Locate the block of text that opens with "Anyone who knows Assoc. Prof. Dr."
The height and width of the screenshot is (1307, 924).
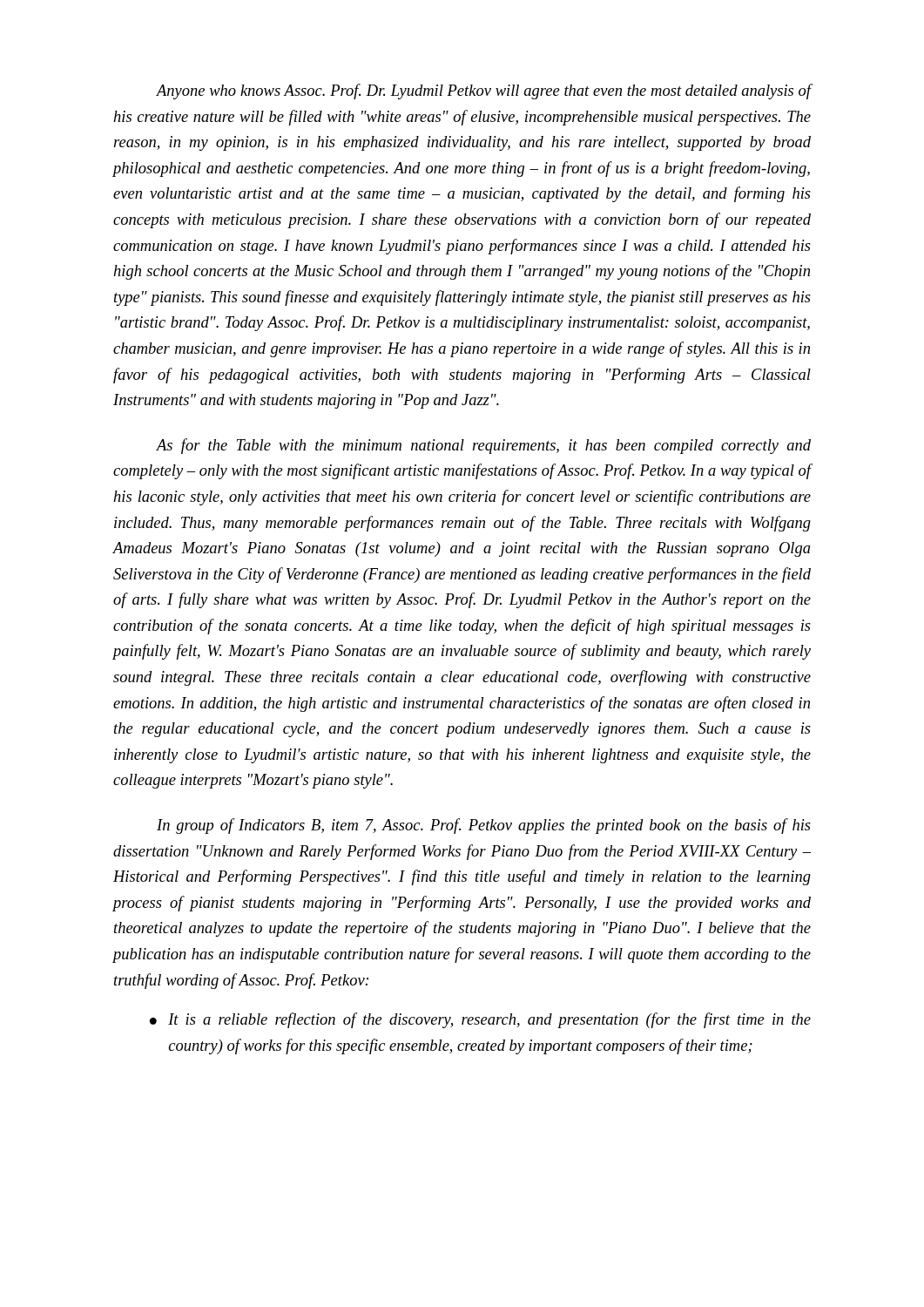[462, 245]
